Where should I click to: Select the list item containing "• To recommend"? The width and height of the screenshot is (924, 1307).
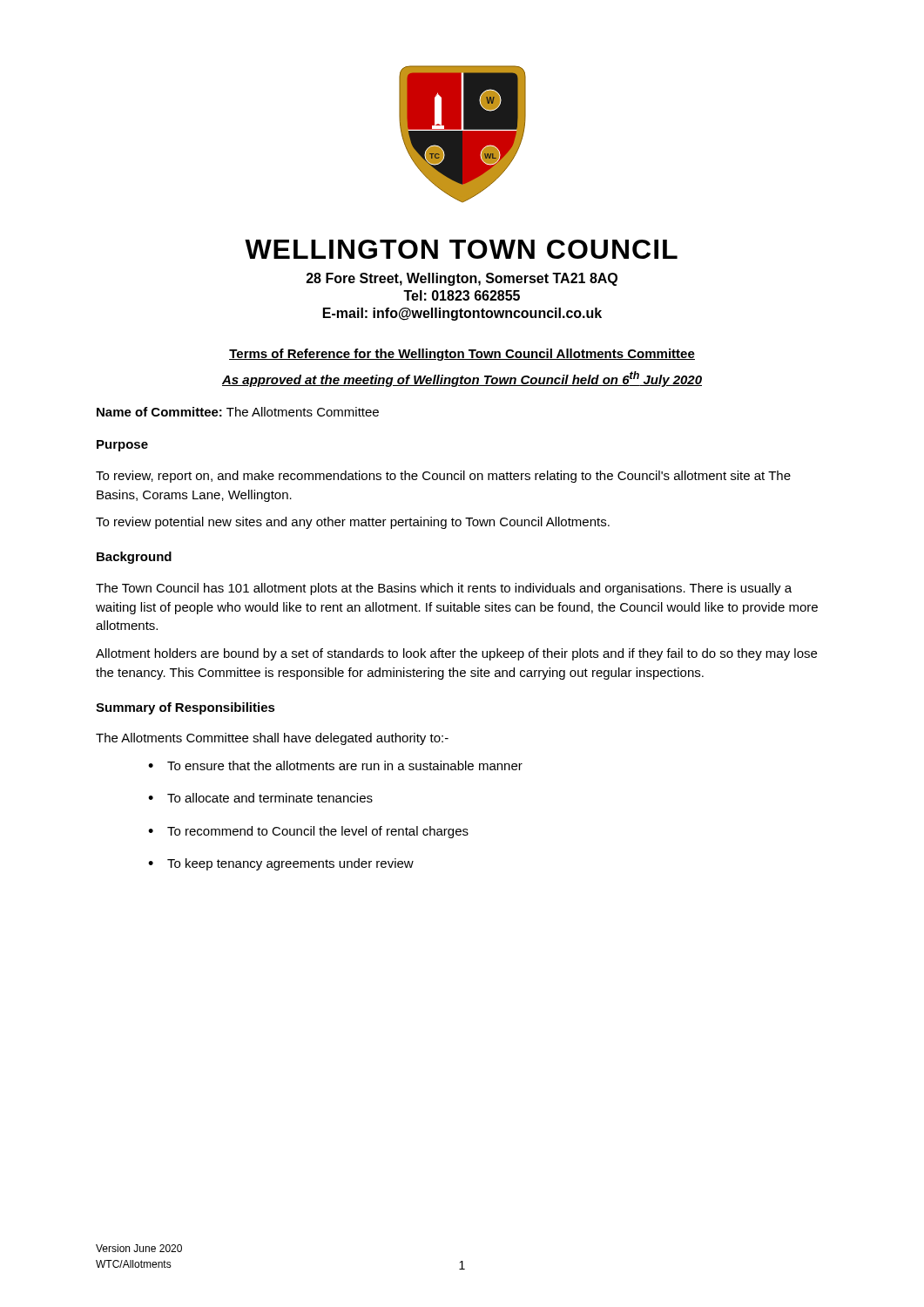(x=308, y=832)
